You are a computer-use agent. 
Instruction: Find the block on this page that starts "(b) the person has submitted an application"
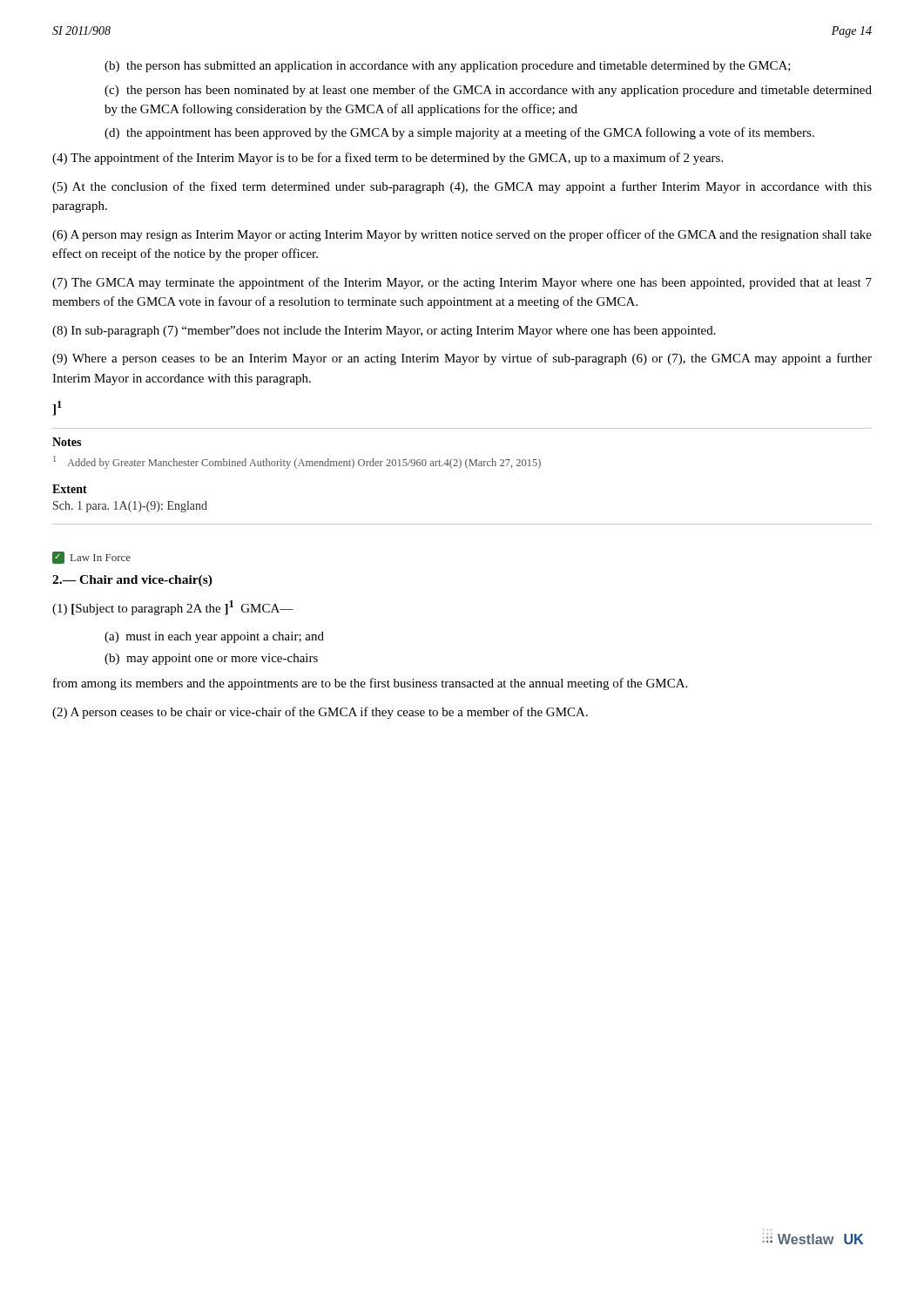click(448, 65)
